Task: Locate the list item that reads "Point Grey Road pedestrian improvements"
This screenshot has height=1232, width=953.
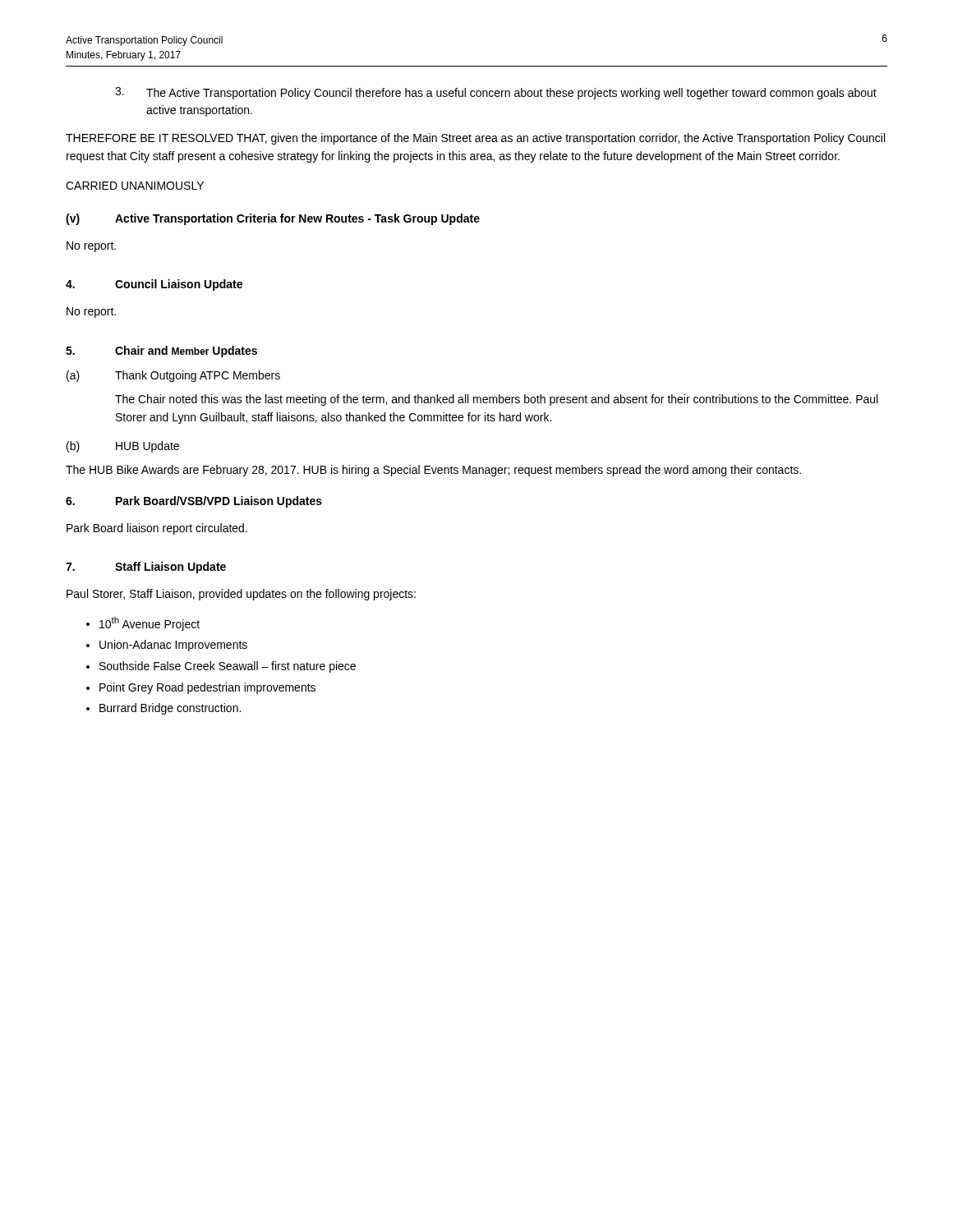Action: point(207,687)
